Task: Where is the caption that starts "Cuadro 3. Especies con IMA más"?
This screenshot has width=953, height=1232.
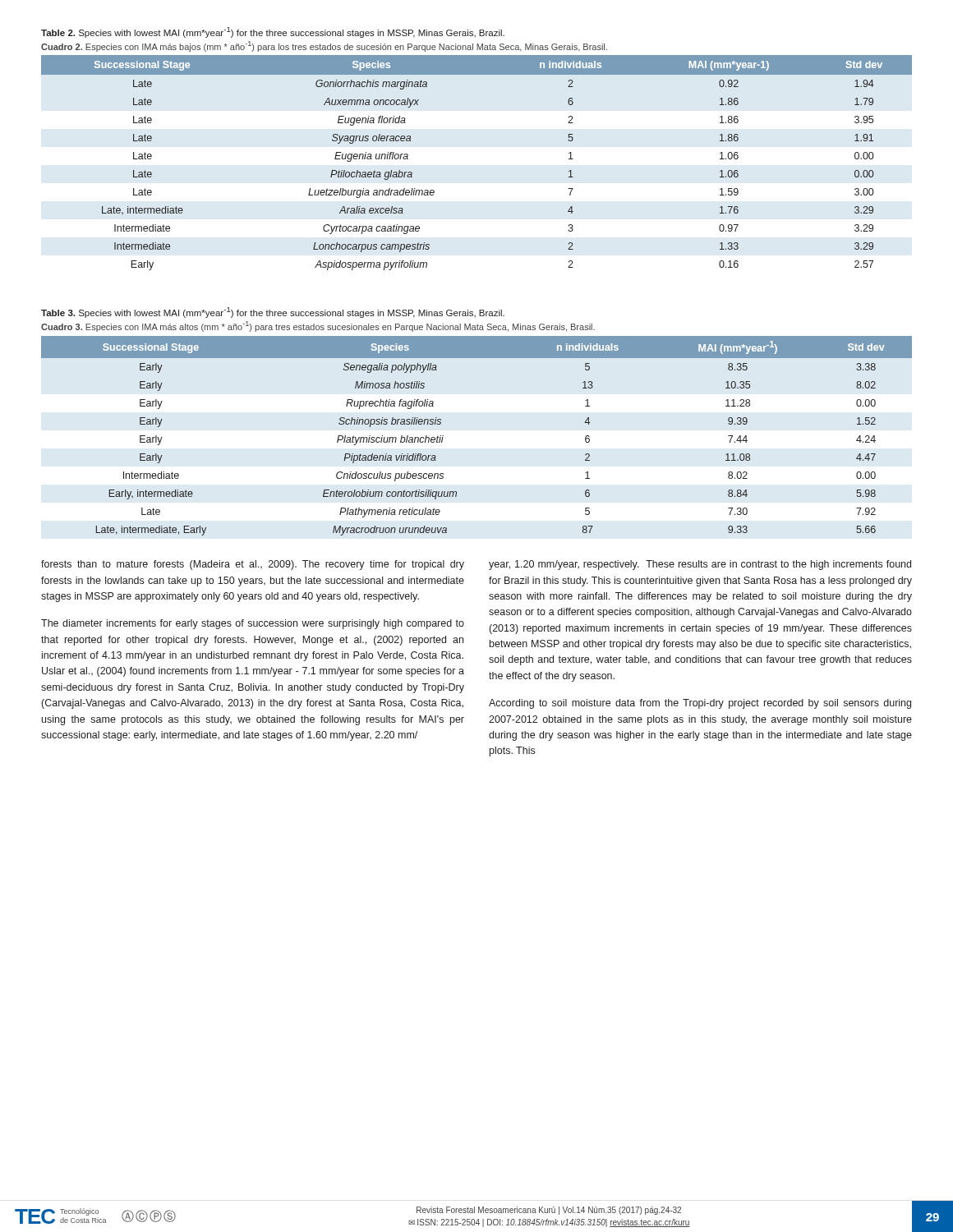Action: point(318,326)
